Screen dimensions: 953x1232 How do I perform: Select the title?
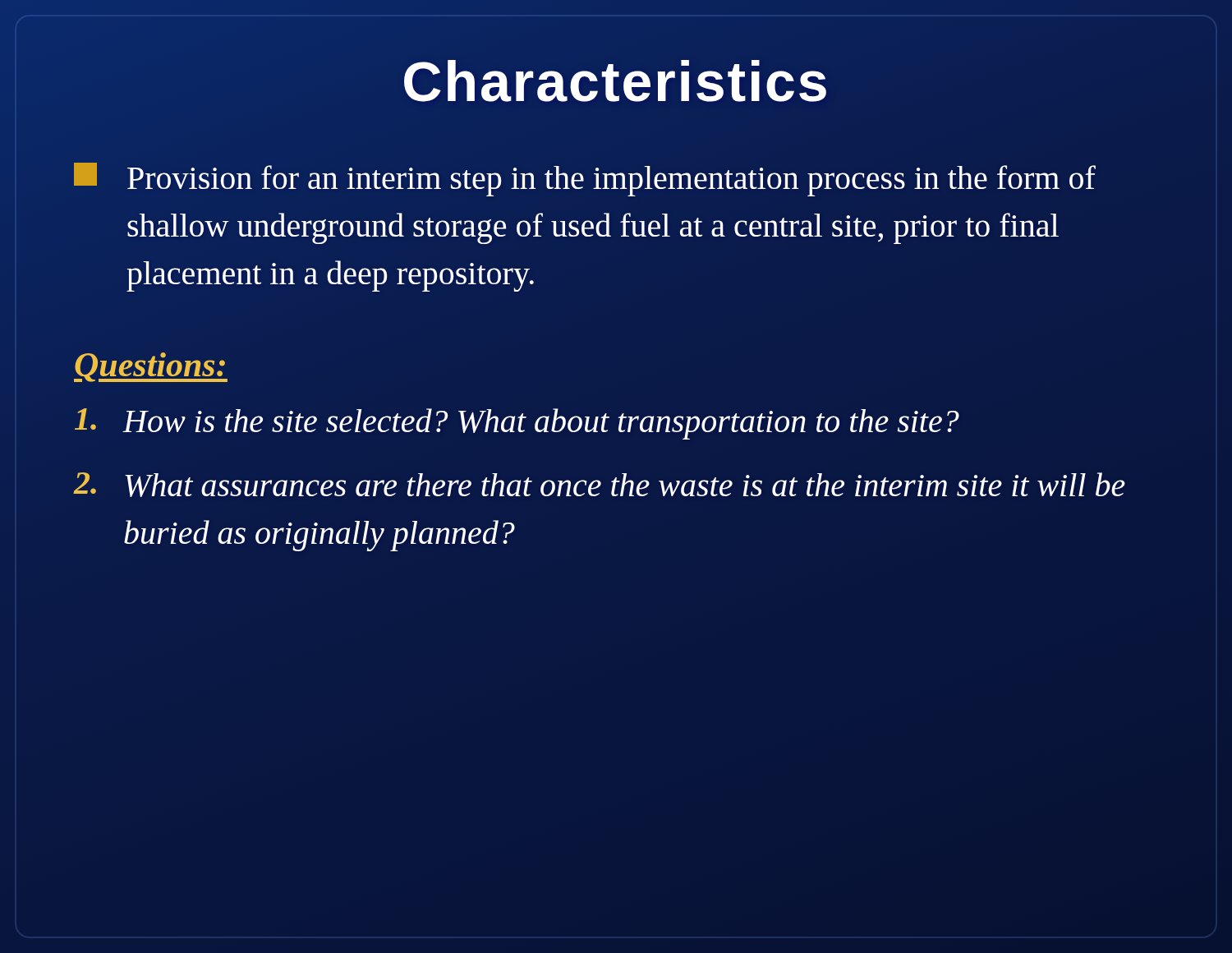[x=616, y=81]
